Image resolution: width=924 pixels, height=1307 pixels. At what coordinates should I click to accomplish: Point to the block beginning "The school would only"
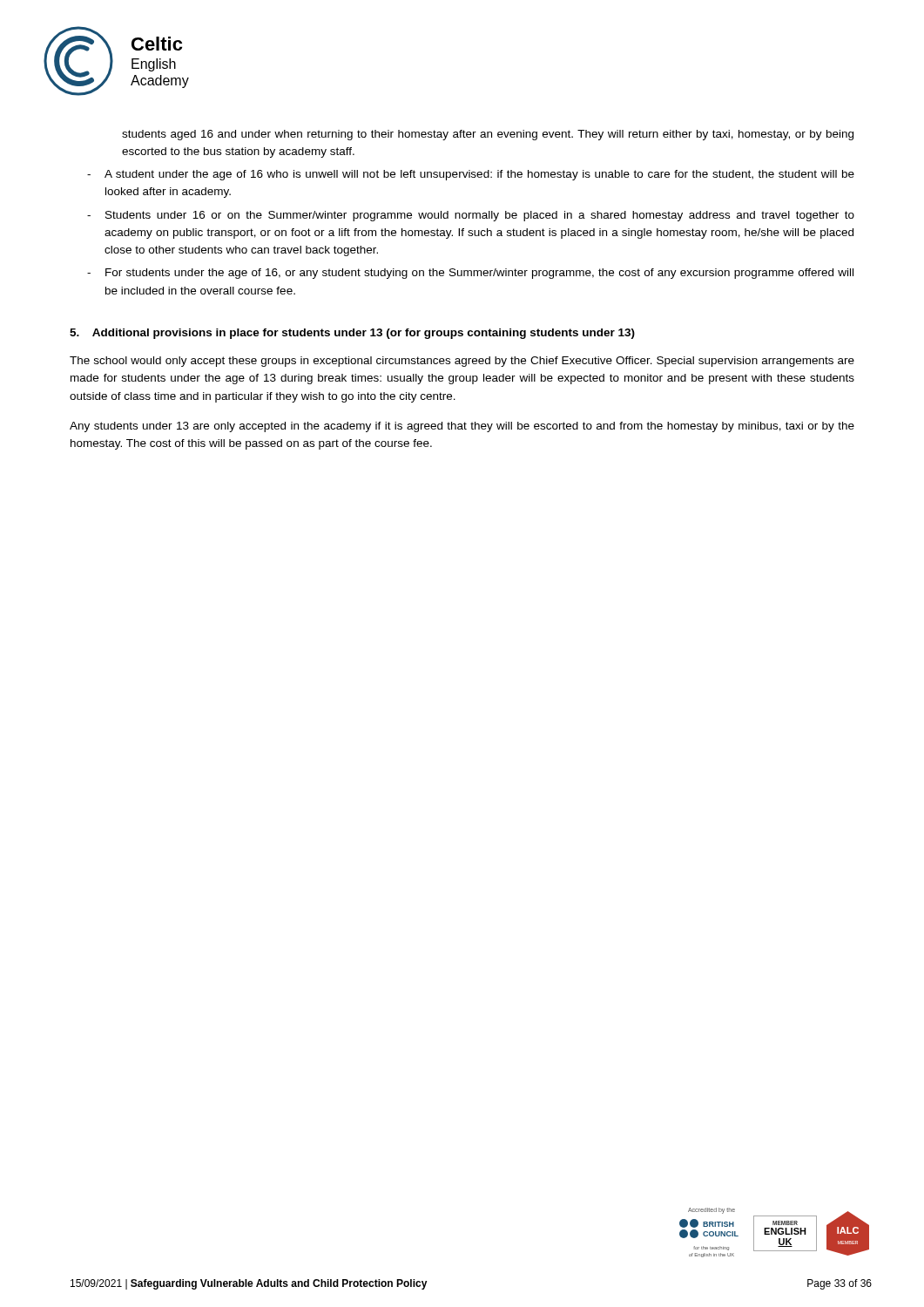coord(462,378)
